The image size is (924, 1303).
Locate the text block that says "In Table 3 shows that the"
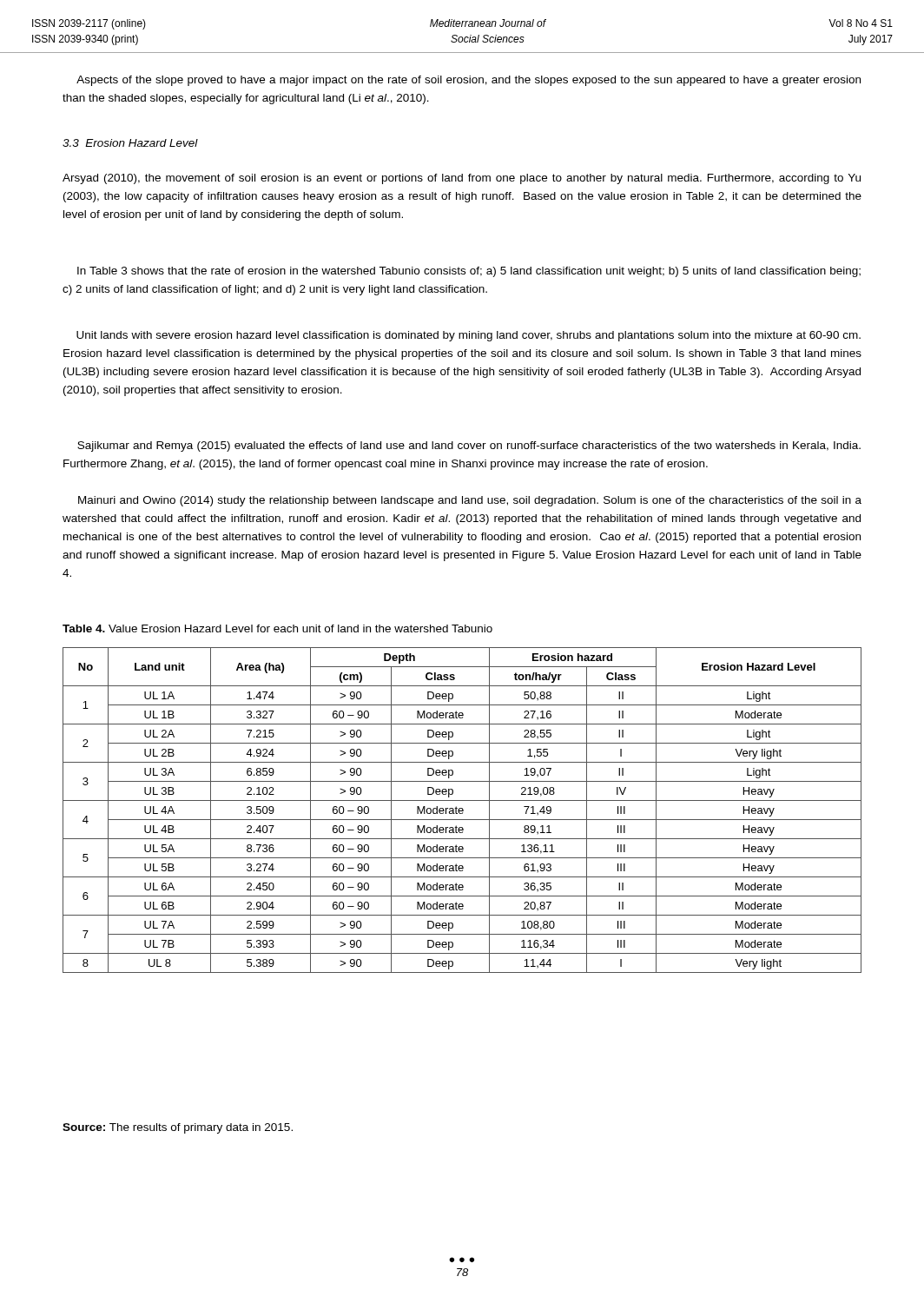[462, 280]
